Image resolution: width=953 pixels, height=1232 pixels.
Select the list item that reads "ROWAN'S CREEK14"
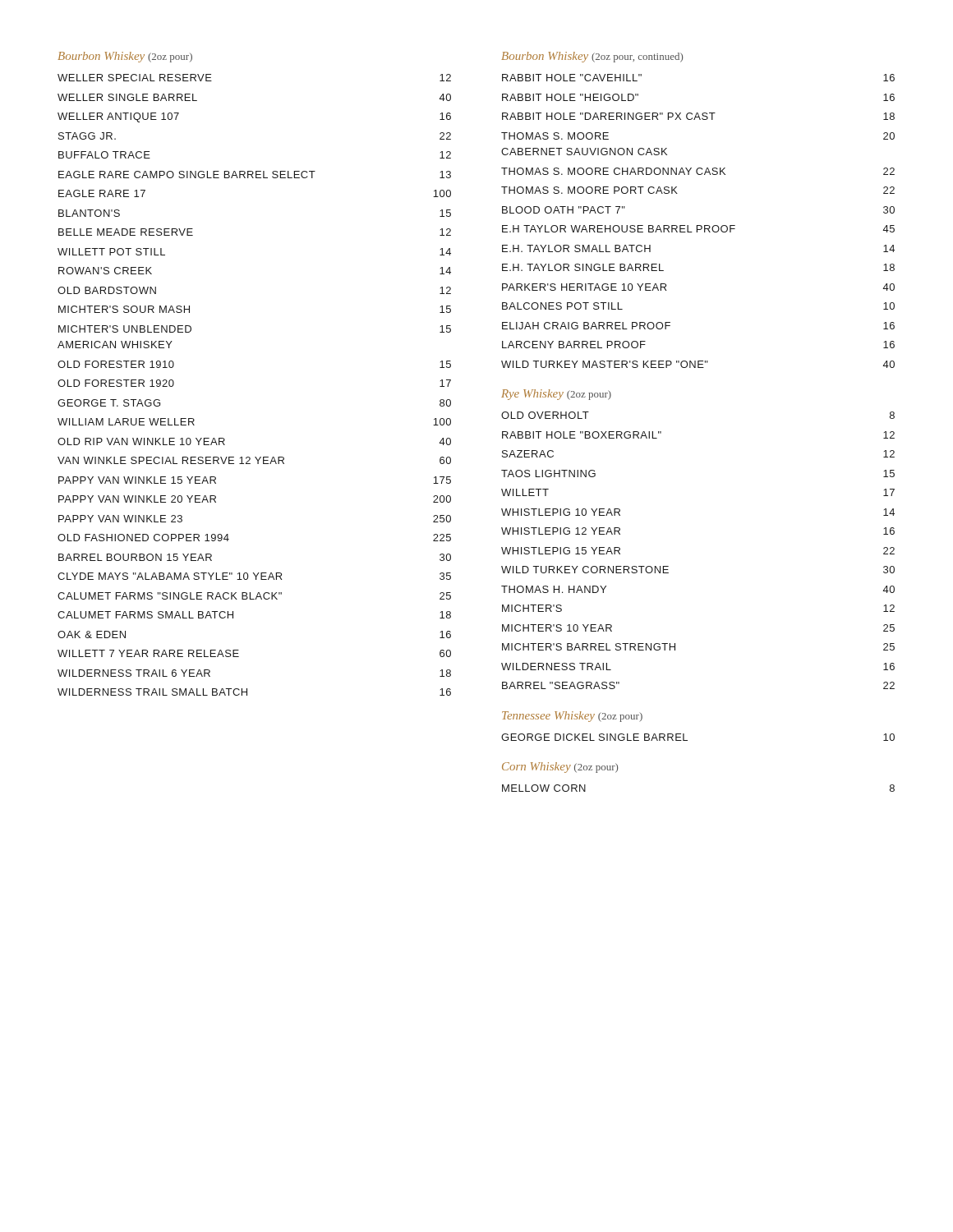click(106, 271)
